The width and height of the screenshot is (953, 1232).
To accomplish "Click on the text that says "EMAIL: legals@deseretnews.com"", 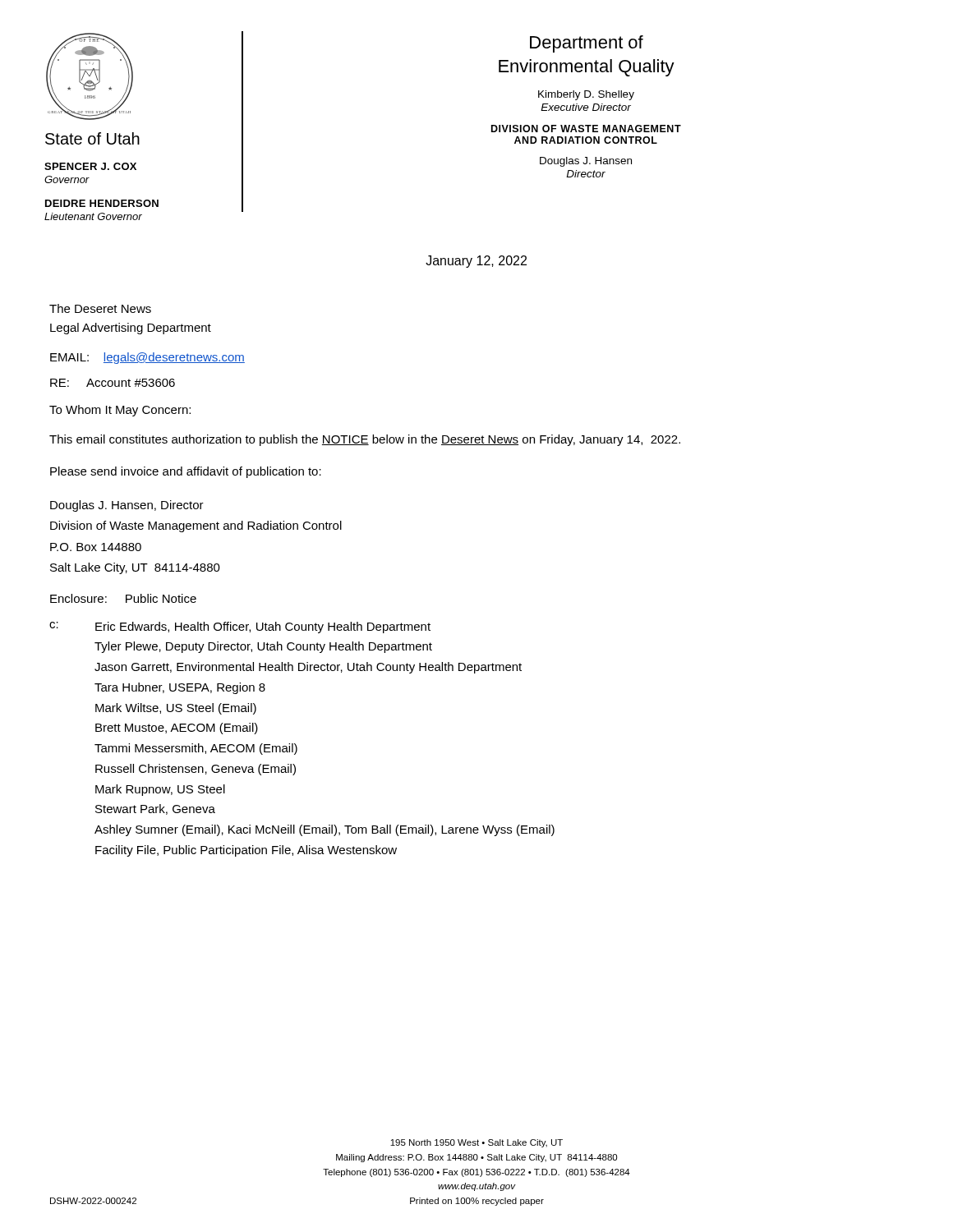I will click(x=147, y=357).
